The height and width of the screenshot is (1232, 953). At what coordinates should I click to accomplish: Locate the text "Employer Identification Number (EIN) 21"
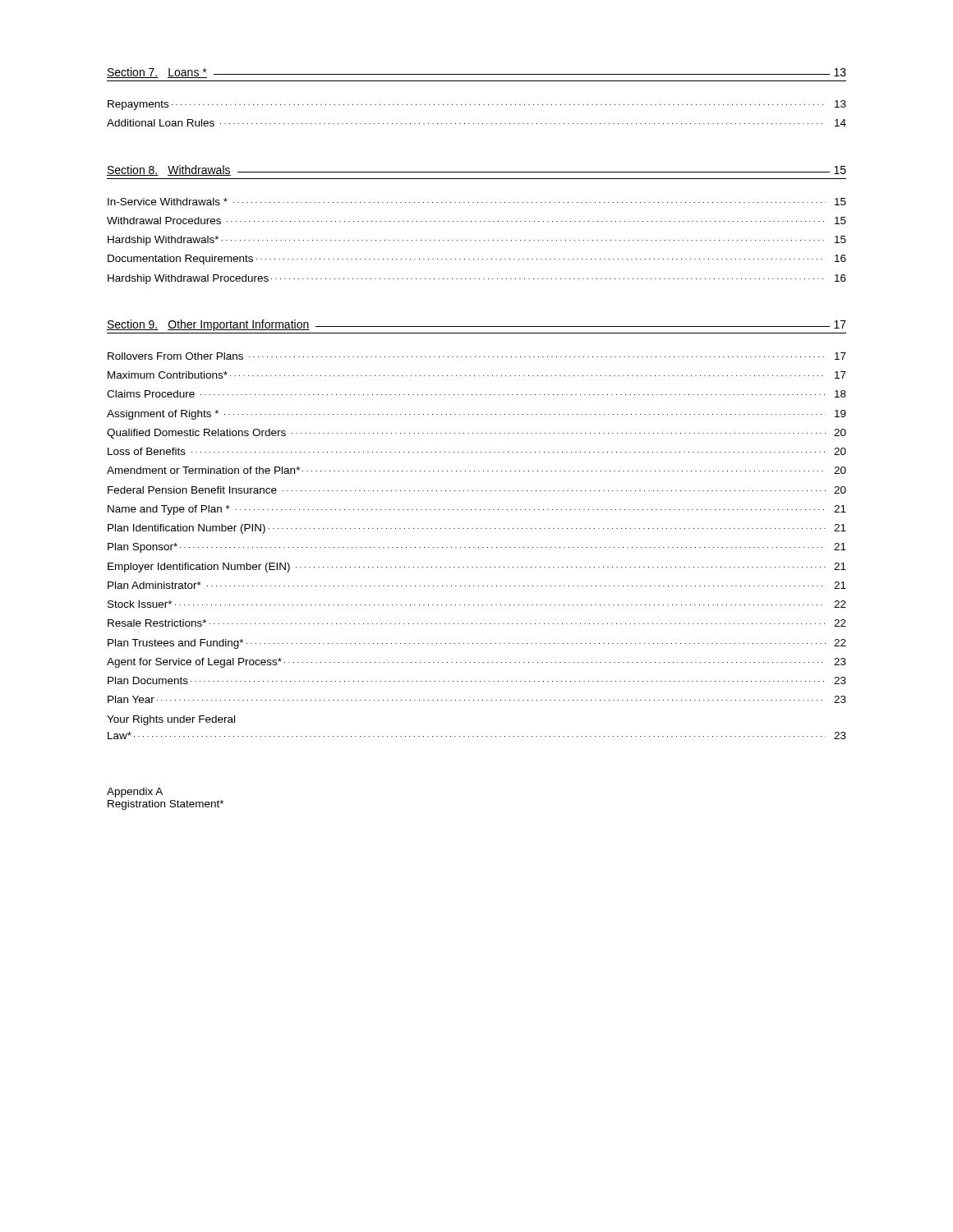point(476,566)
